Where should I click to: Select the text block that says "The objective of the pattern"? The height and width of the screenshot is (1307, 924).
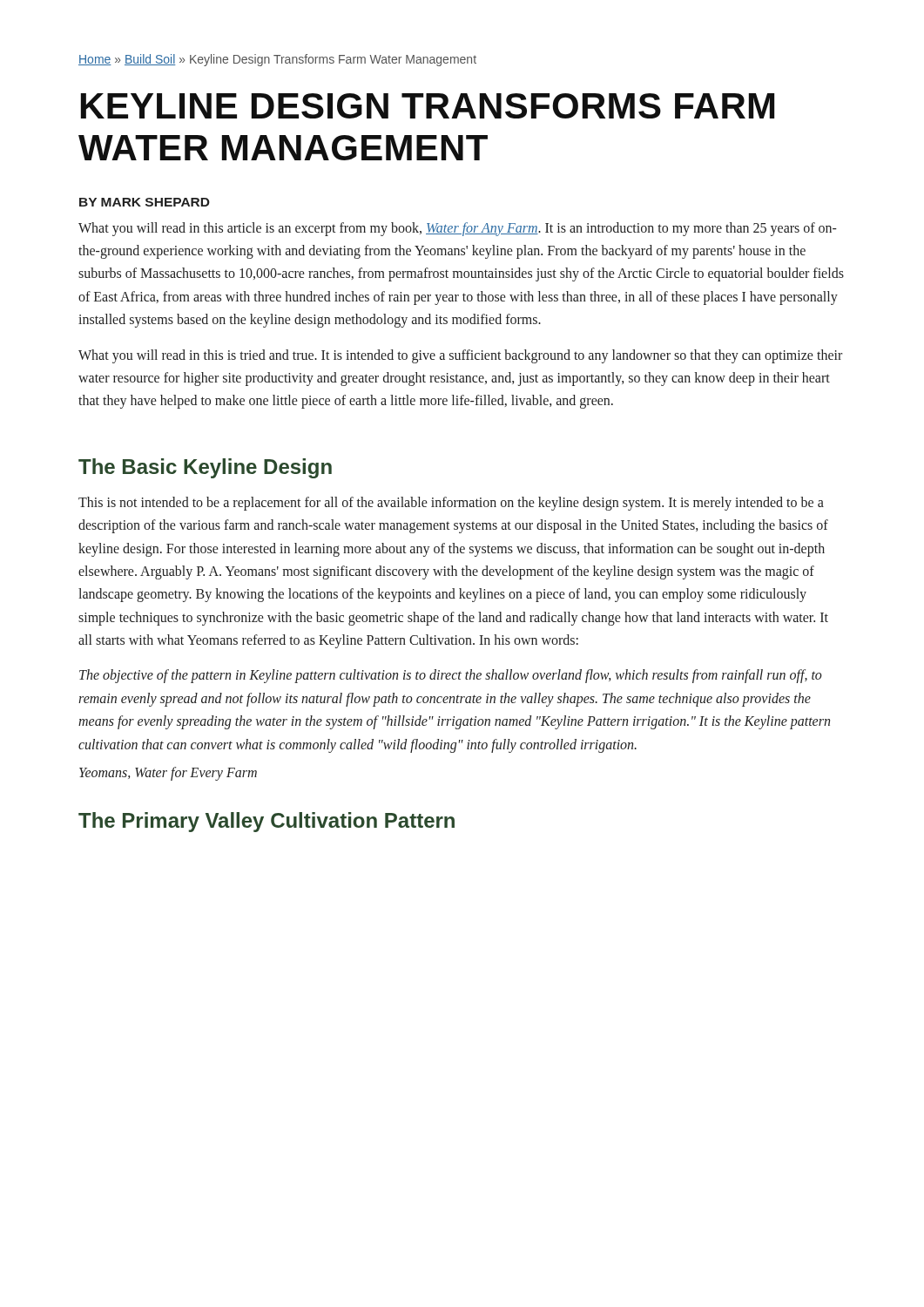point(455,710)
